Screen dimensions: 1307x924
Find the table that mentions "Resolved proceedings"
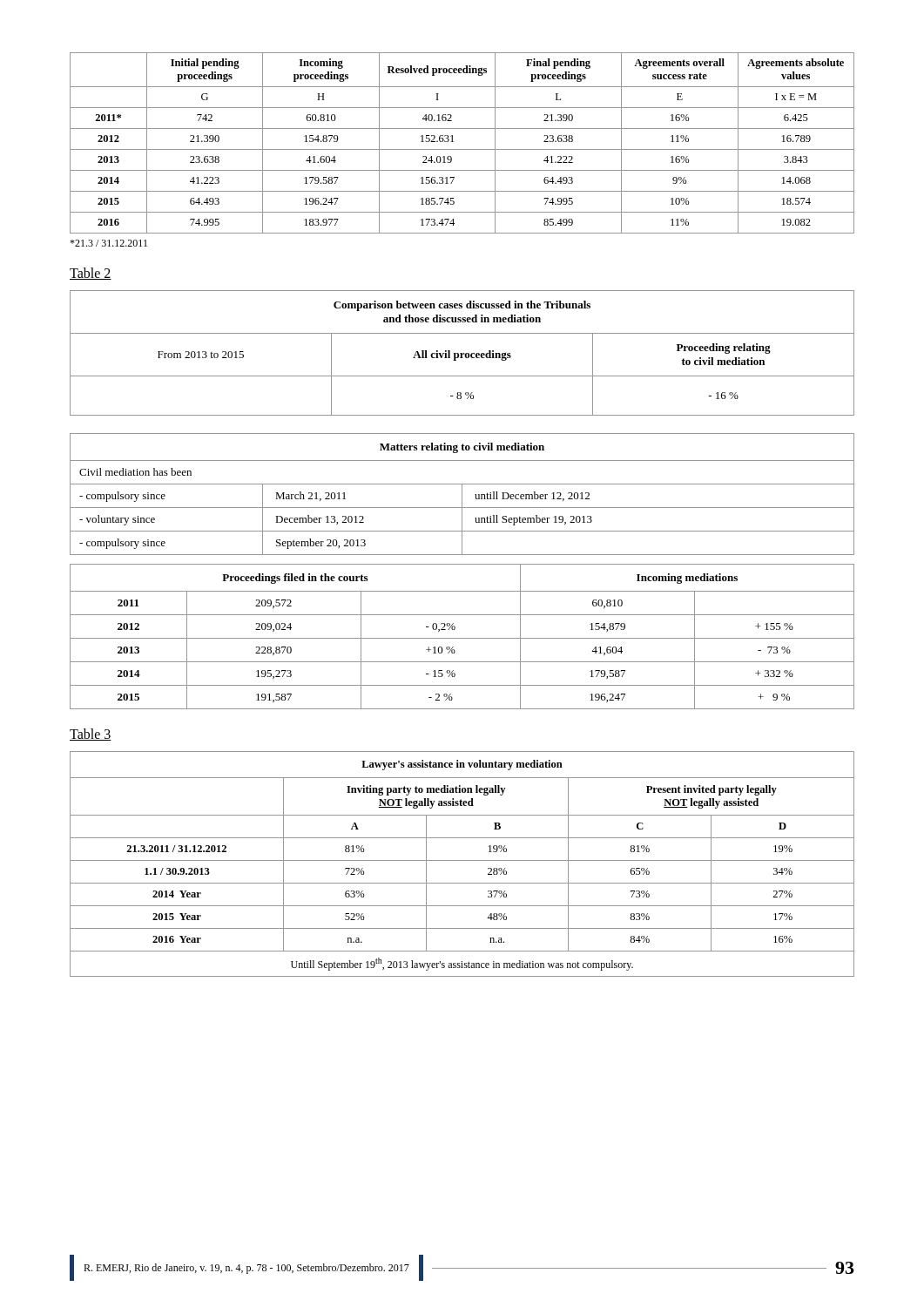[x=462, y=143]
